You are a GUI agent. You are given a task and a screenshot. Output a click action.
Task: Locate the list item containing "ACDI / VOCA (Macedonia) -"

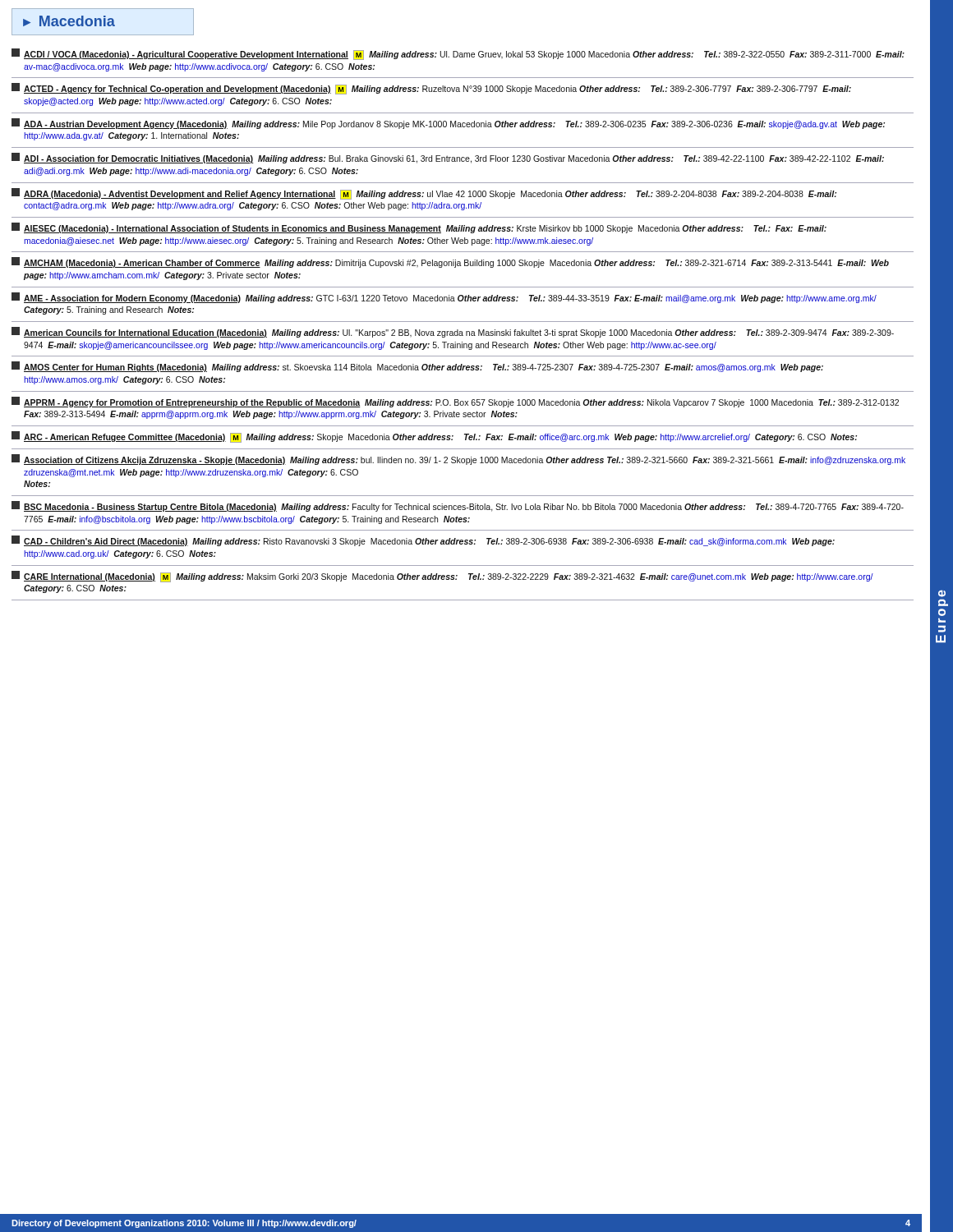[463, 60]
